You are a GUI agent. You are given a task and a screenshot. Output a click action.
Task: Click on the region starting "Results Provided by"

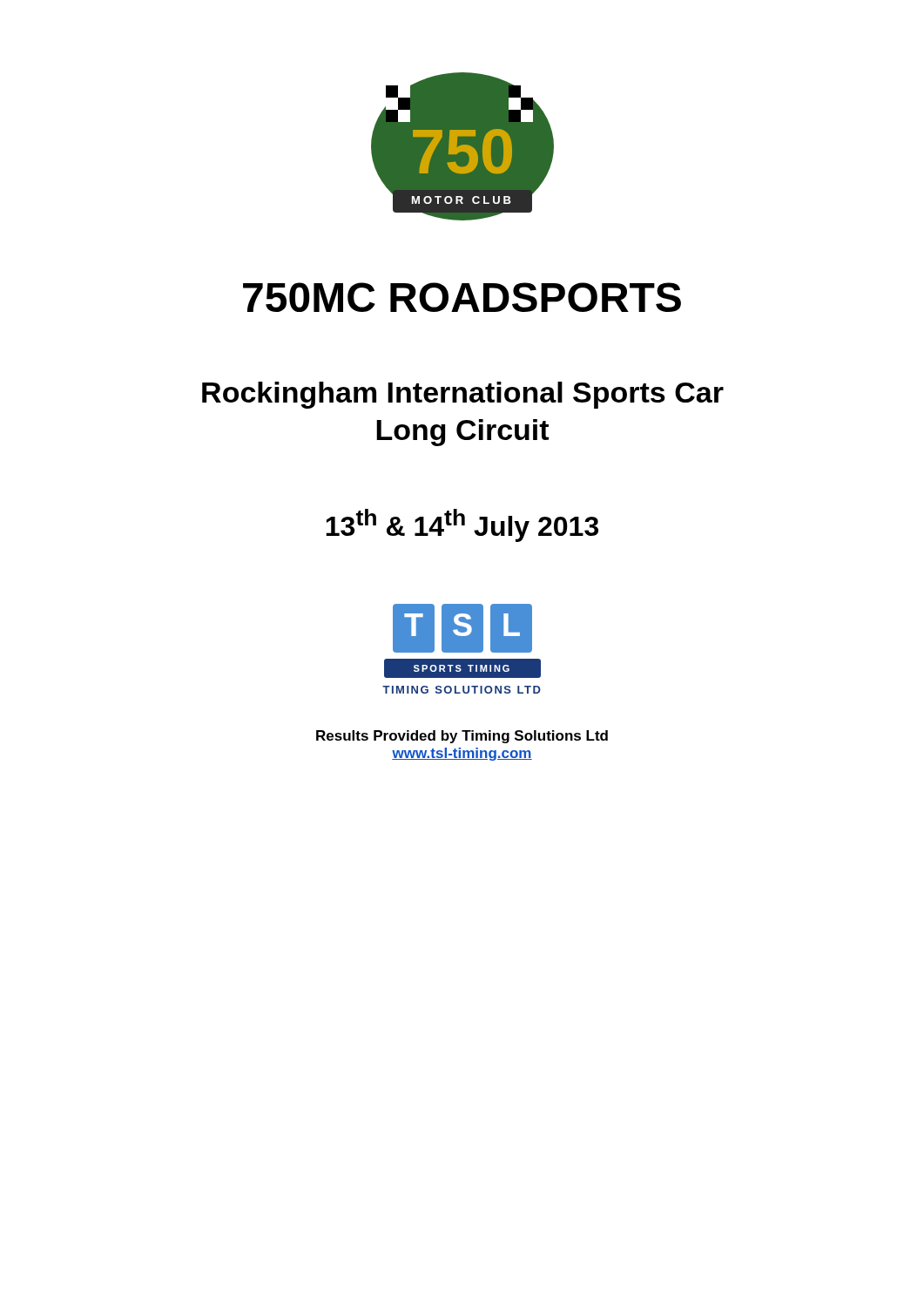tap(462, 744)
